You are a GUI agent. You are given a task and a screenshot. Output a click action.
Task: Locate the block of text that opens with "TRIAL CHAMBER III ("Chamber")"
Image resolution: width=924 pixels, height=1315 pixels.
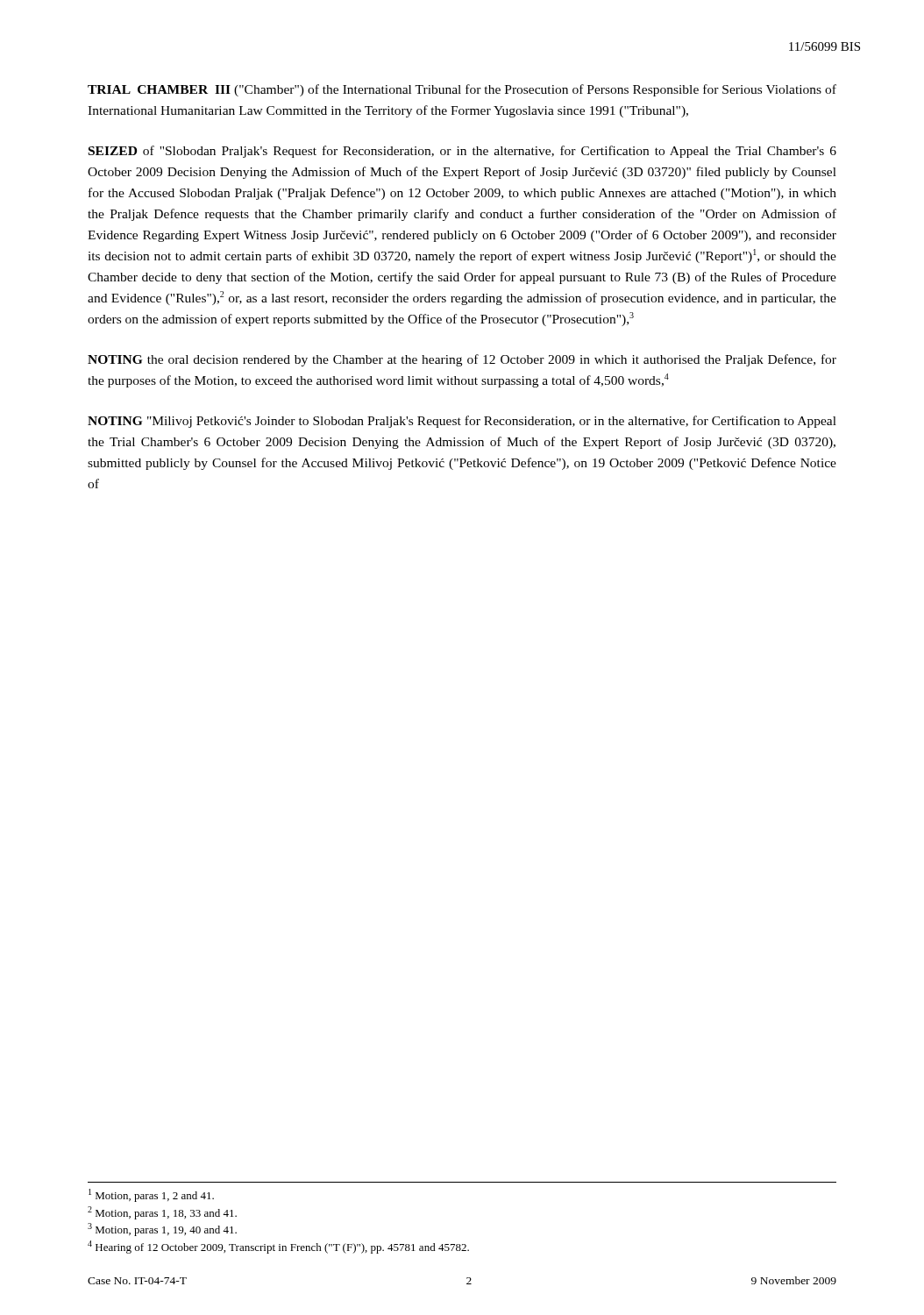[462, 99]
